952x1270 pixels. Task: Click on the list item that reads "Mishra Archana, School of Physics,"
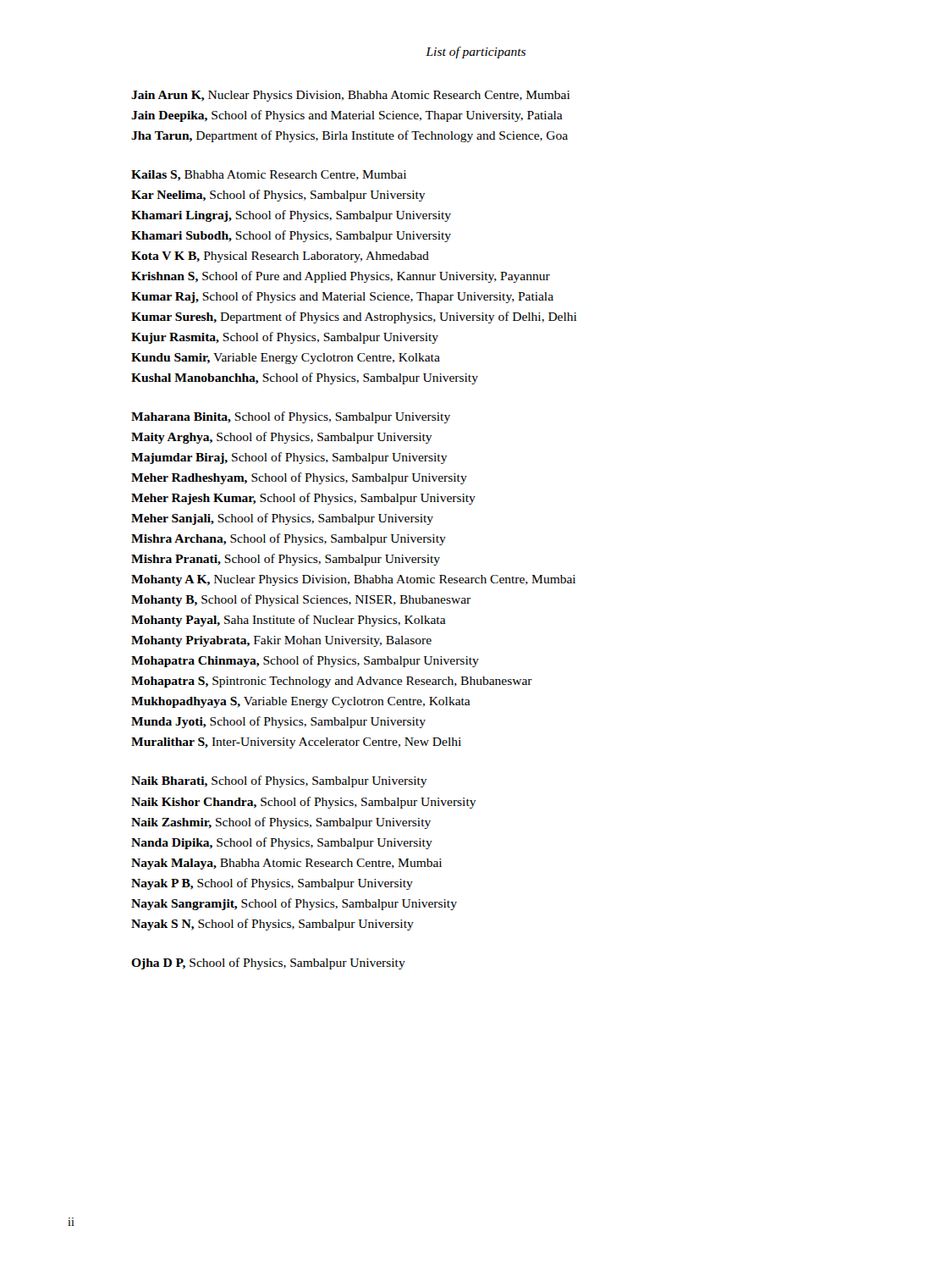click(288, 538)
